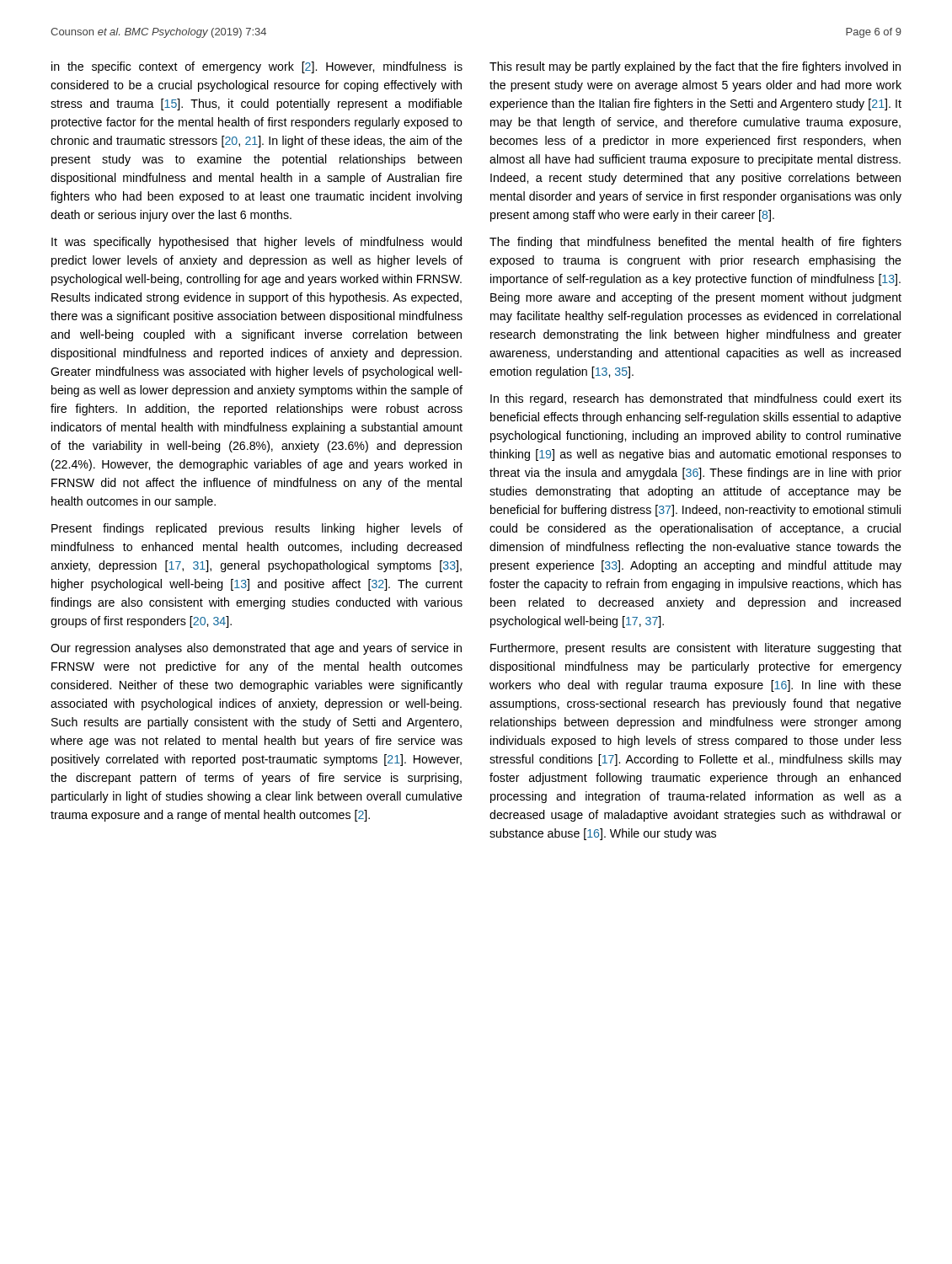
Task: Find the block starting "It was specifically hypothesised"
Action: click(x=257, y=372)
